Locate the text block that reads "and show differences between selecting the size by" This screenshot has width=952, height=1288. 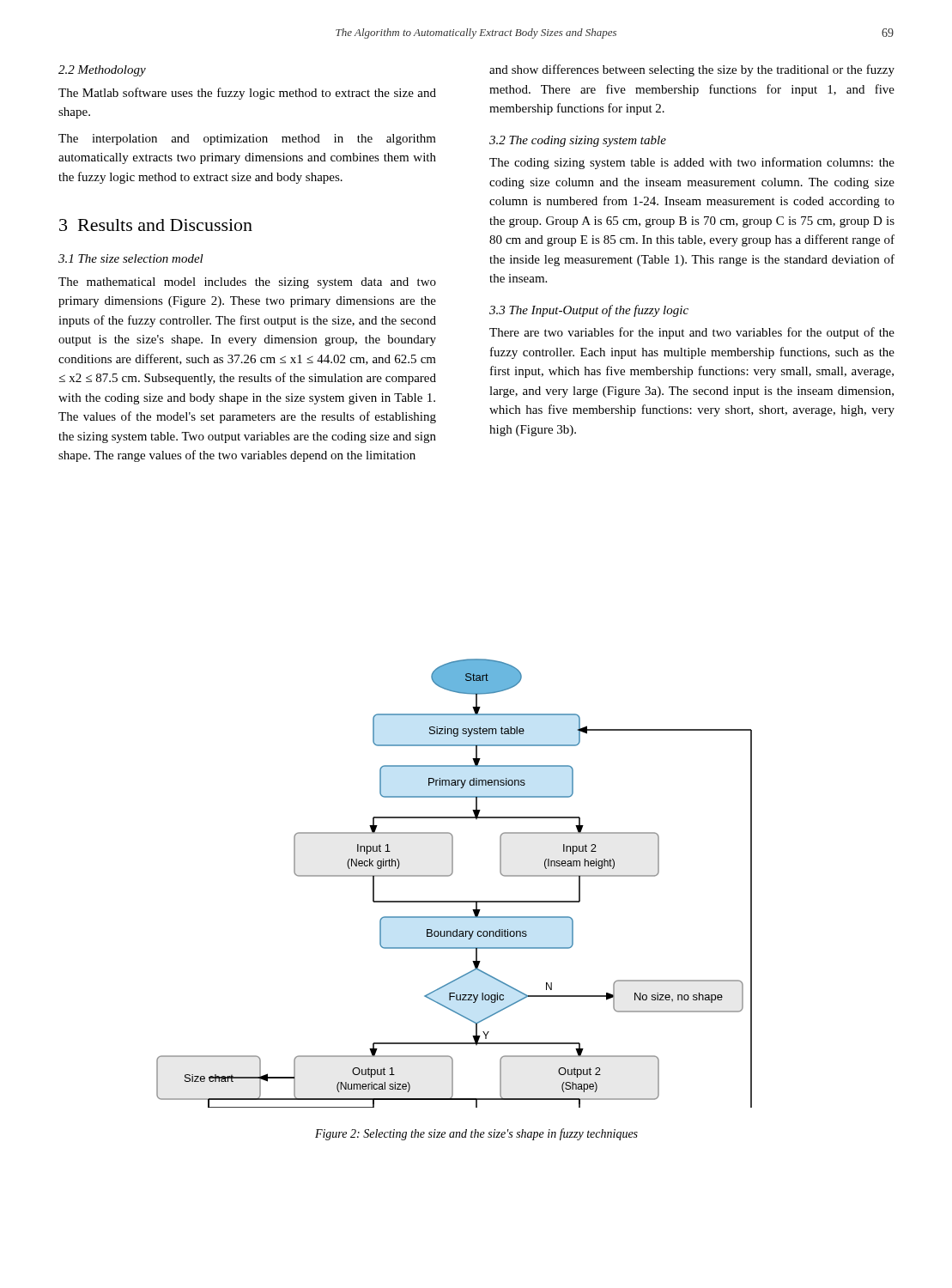[692, 89]
